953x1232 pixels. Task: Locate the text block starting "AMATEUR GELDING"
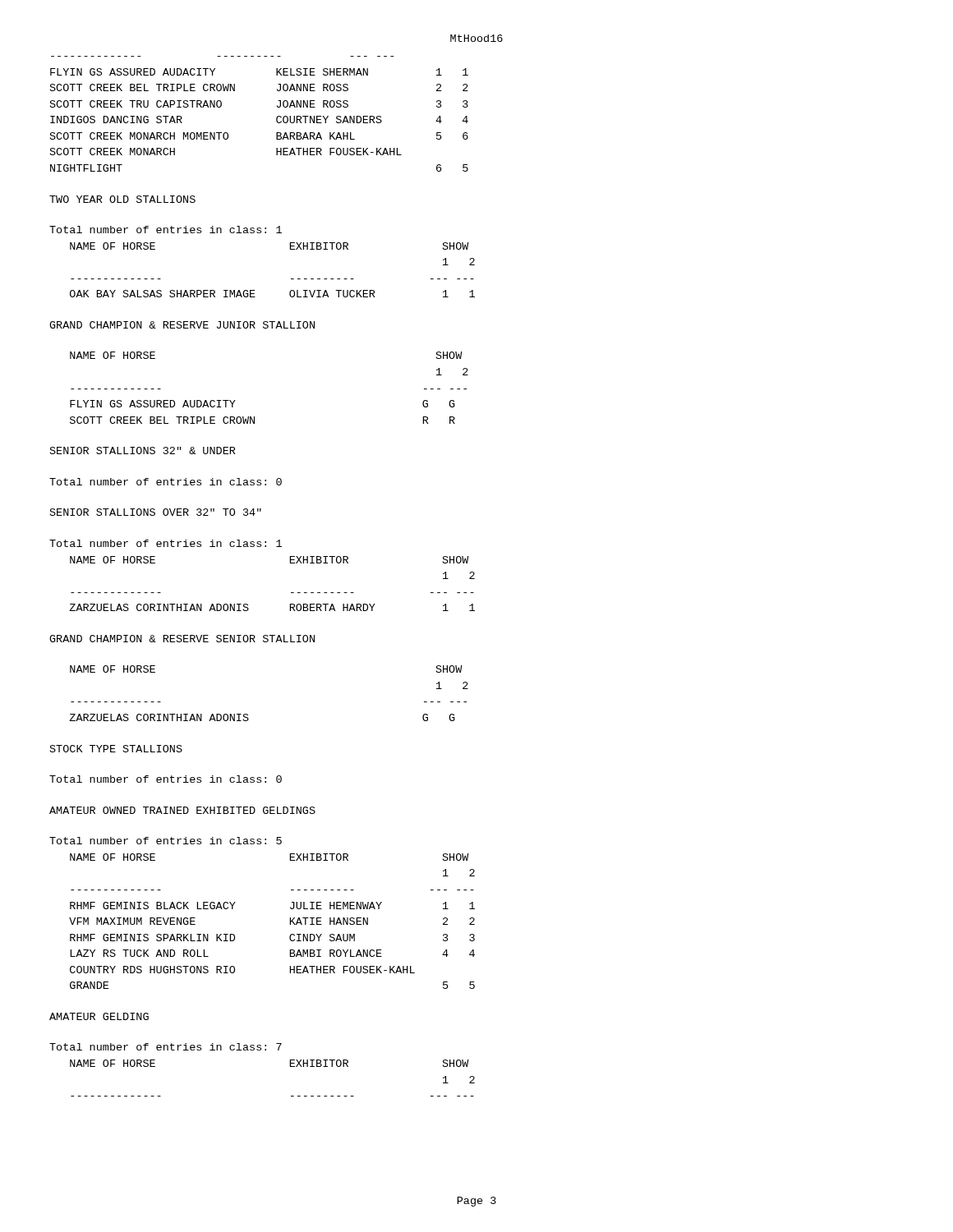tap(99, 1016)
